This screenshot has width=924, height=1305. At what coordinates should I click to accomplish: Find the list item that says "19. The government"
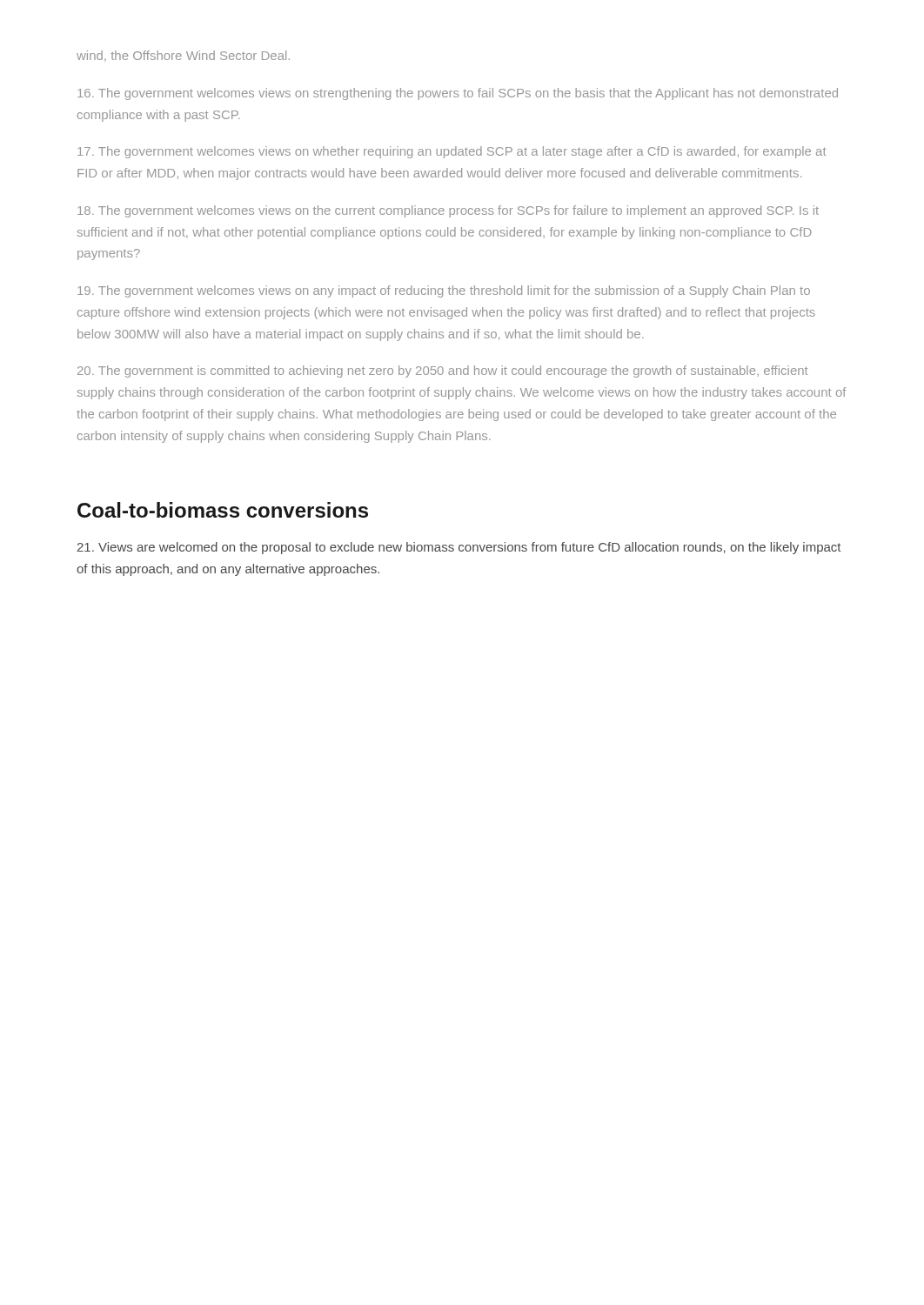click(446, 312)
